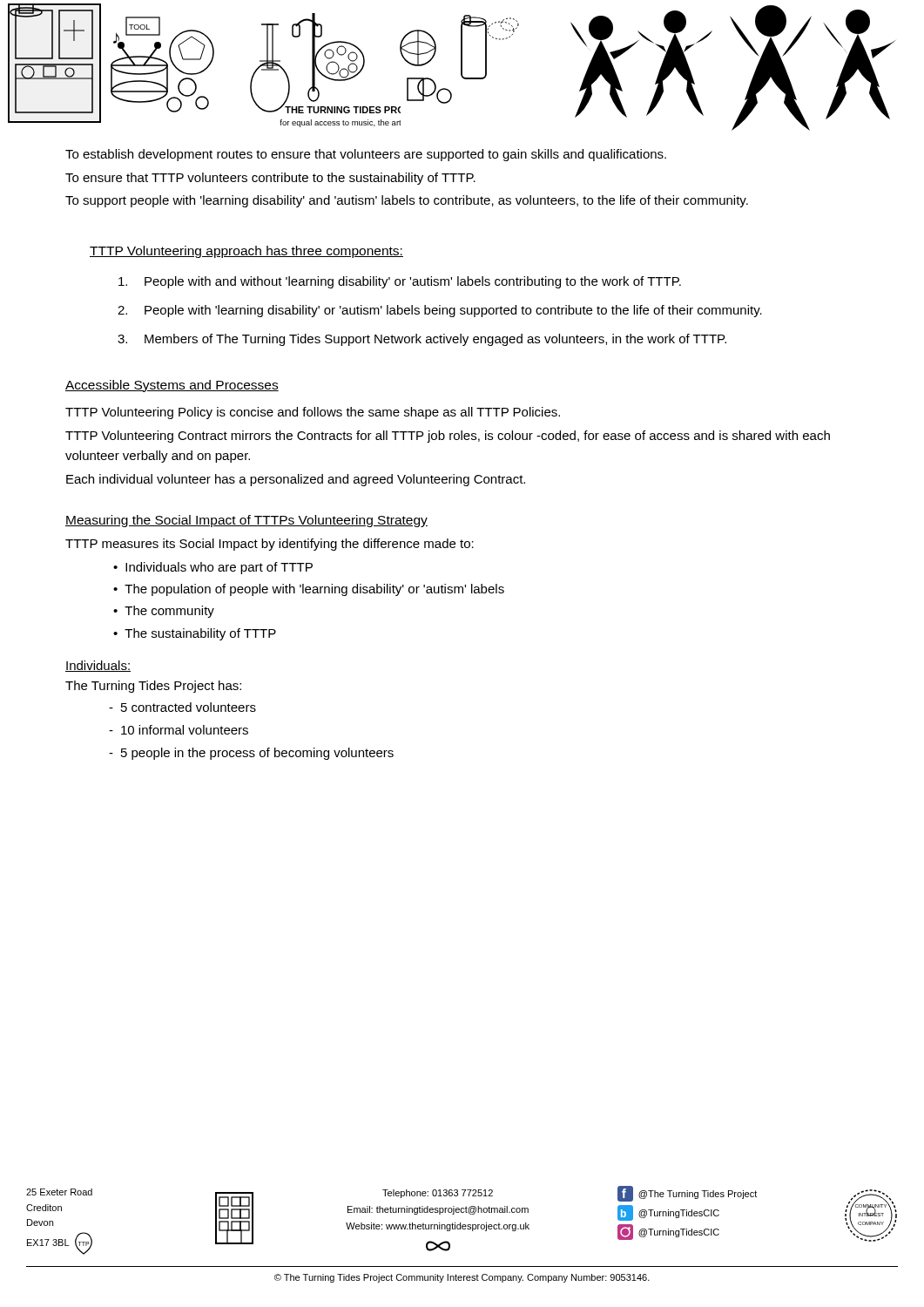The height and width of the screenshot is (1307, 924).
Task: Locate the text block that reads "TTTP measures its Social"
Action: pos(270,543)
